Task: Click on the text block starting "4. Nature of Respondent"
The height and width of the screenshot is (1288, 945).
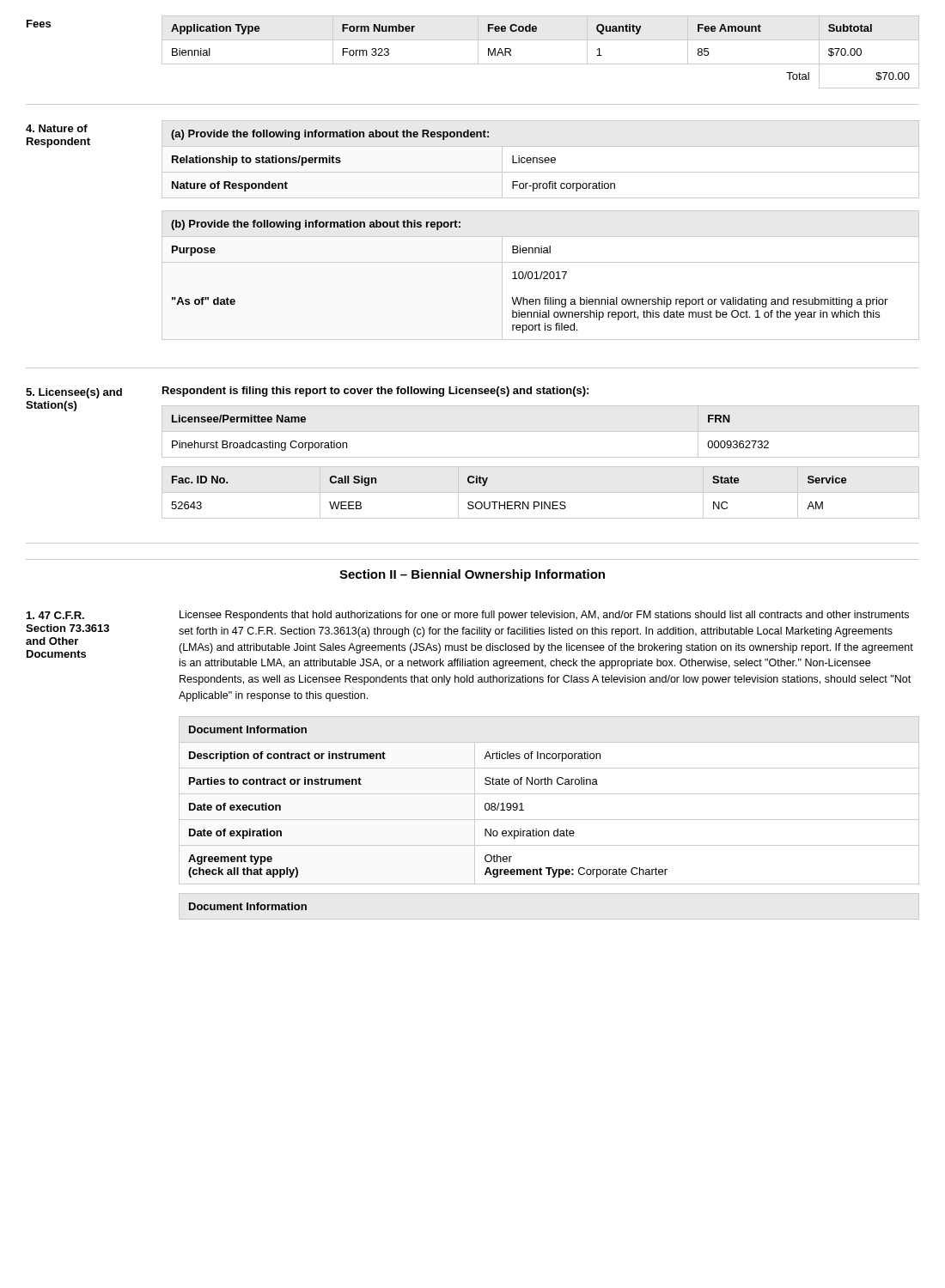Action: pyautogui.click(x=58, y=135)
